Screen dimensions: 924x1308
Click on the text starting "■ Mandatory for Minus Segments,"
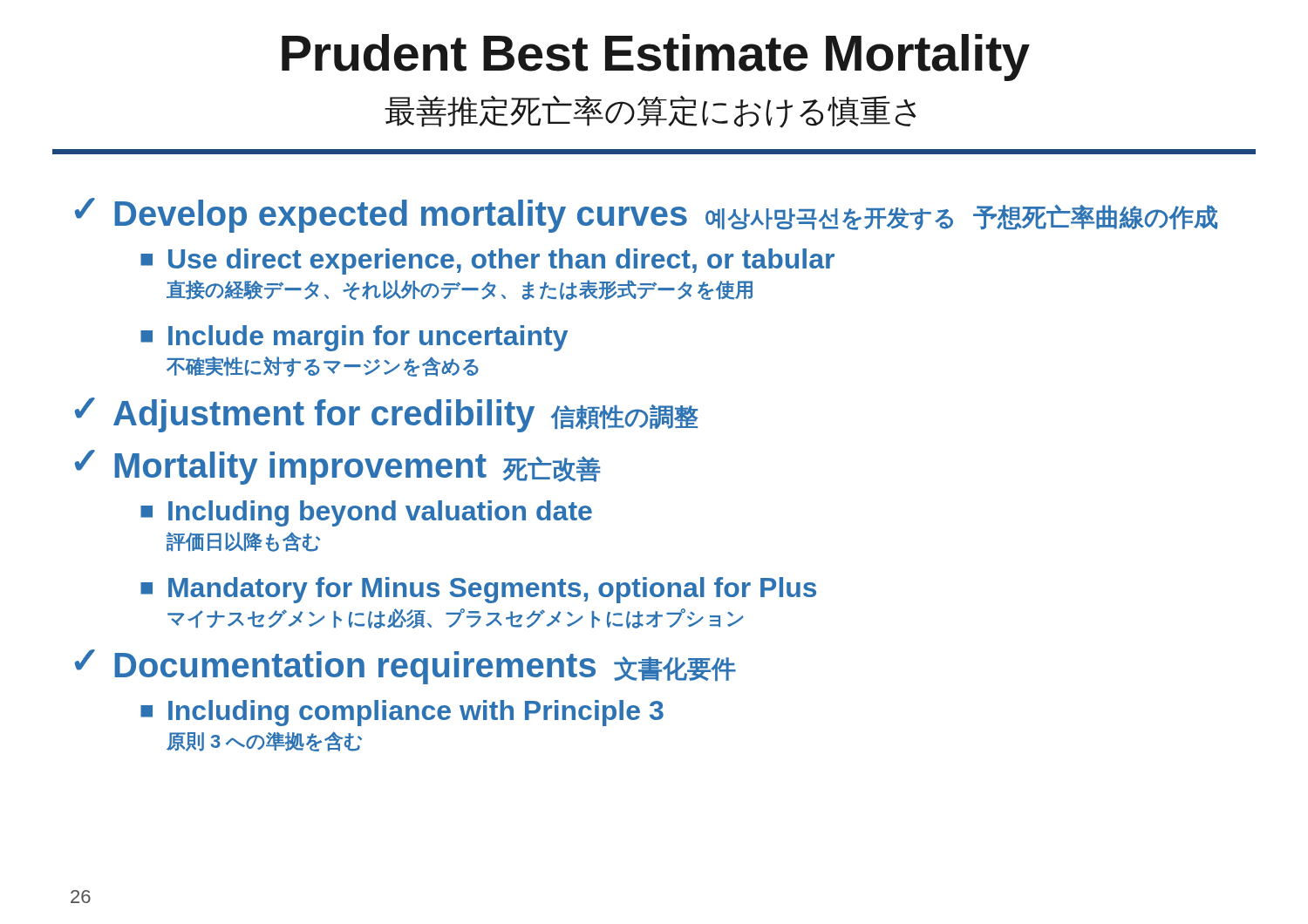click(479, 600)
